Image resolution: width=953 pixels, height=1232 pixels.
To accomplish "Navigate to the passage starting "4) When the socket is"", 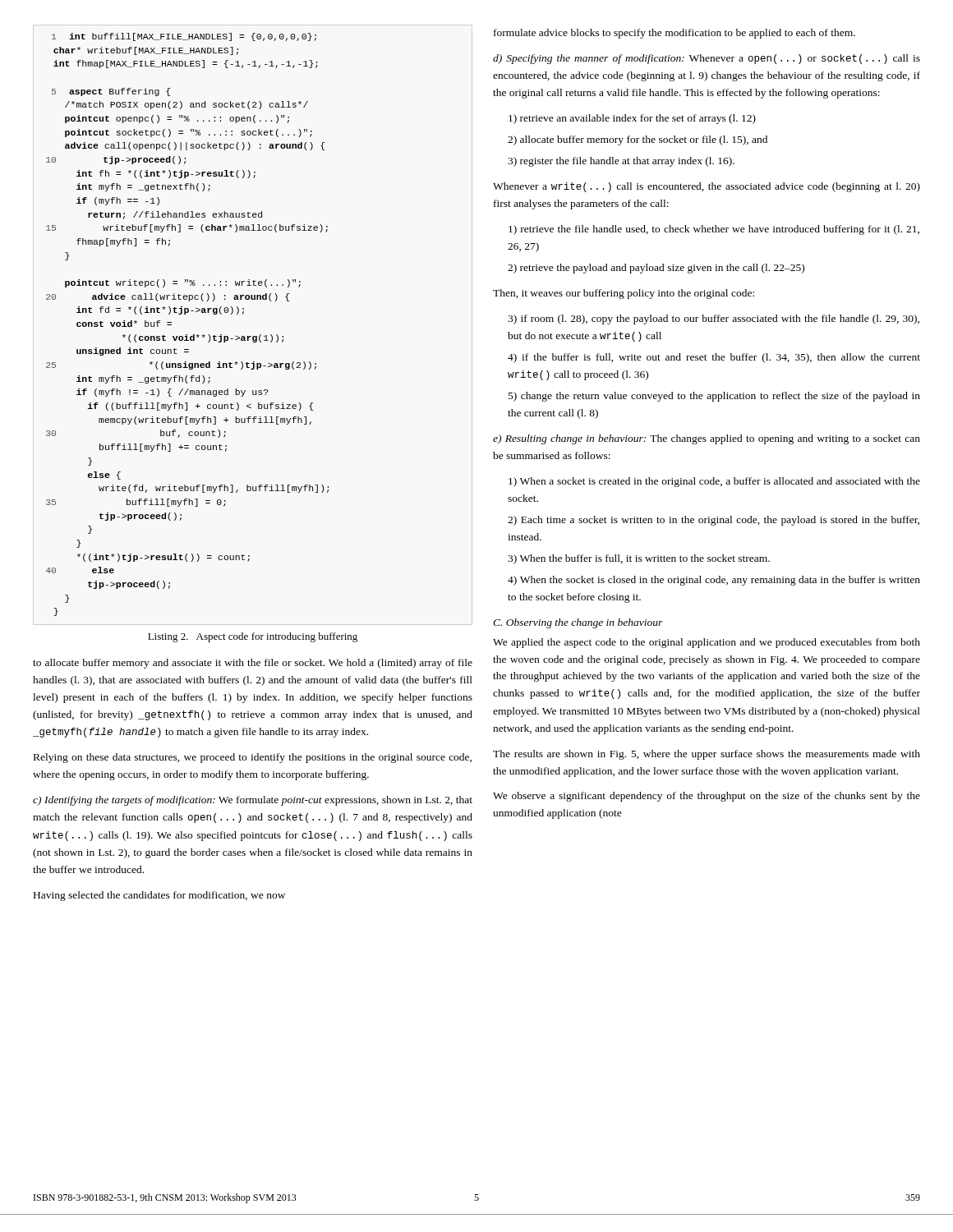I will (x=714, y=588).
